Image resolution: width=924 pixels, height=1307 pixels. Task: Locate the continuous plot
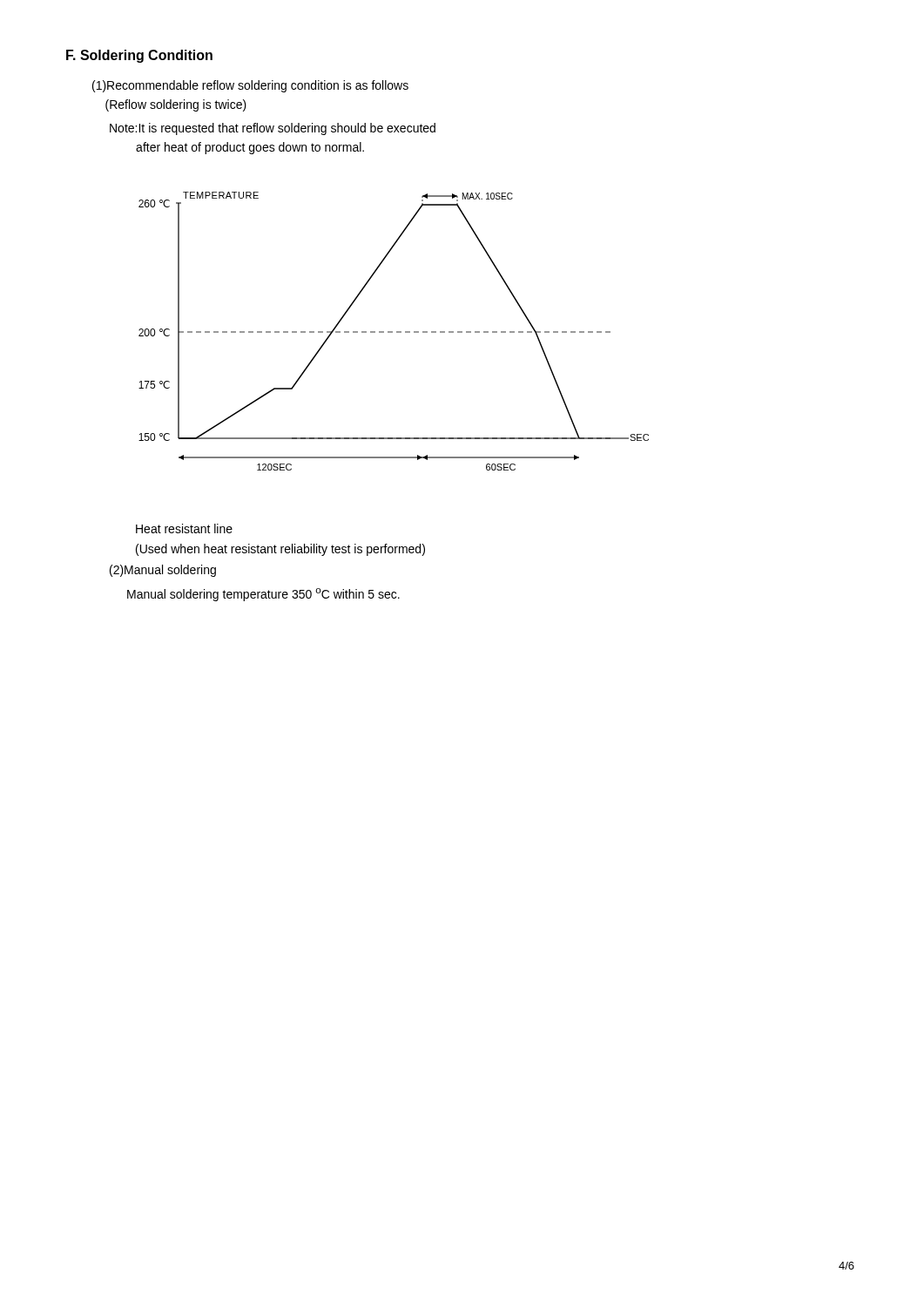(x=471, y=343)
